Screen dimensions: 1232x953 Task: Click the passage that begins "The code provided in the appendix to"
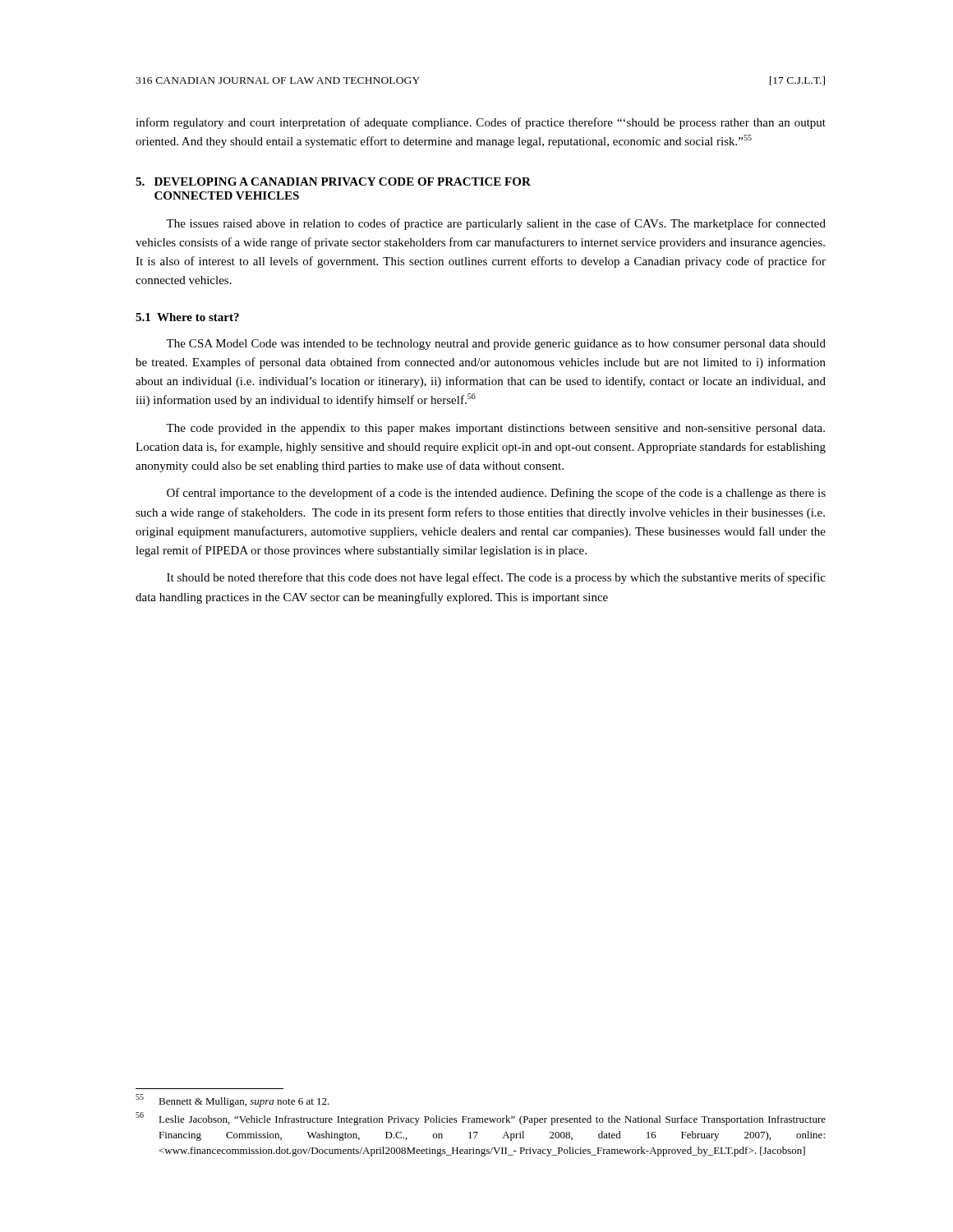click(481, 447)
